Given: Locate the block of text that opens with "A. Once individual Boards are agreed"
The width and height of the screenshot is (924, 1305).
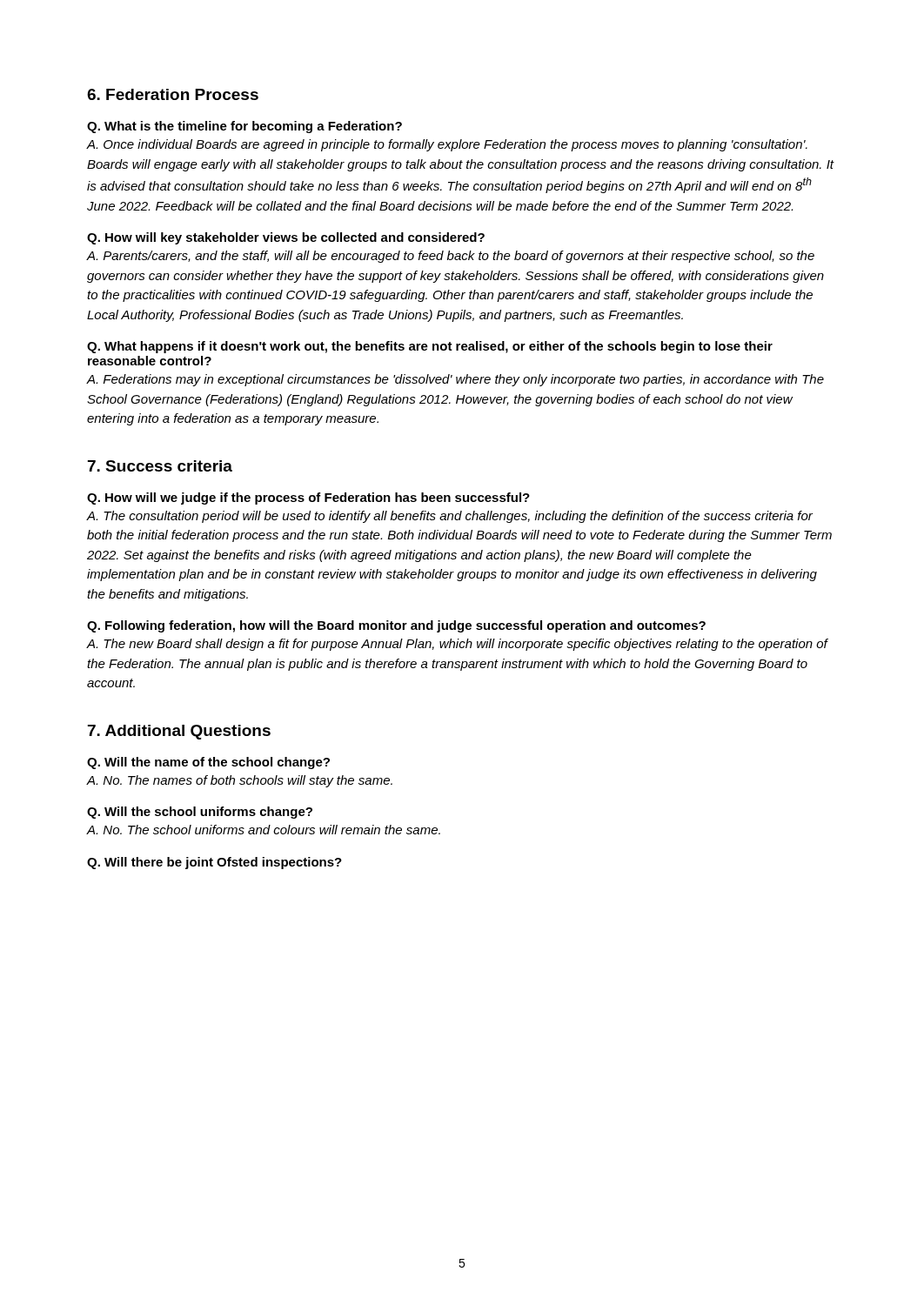Looking at the screenshot, I should click(460, 175).
